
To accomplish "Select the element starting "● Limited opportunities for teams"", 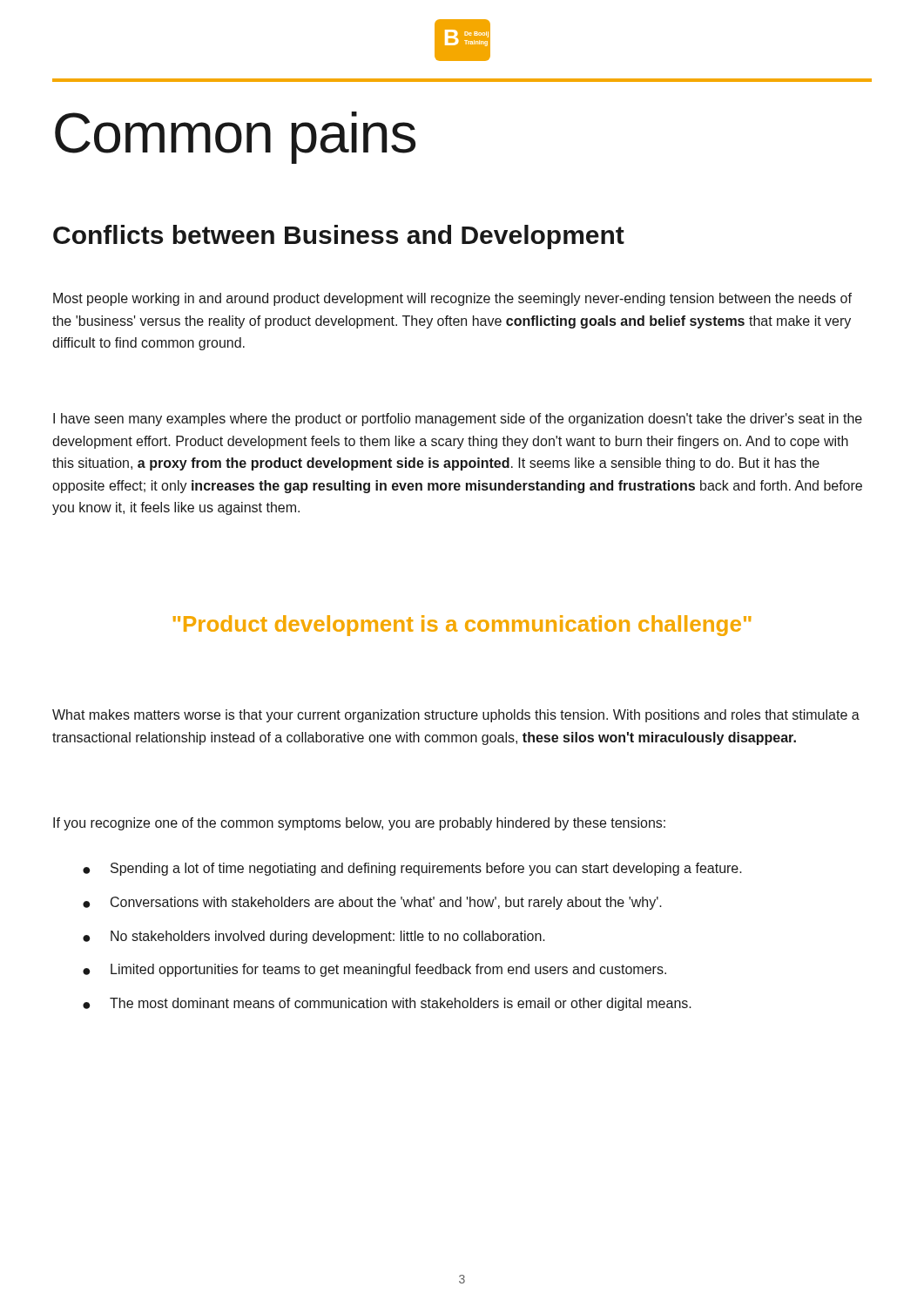I will click(x=477, y=971).
